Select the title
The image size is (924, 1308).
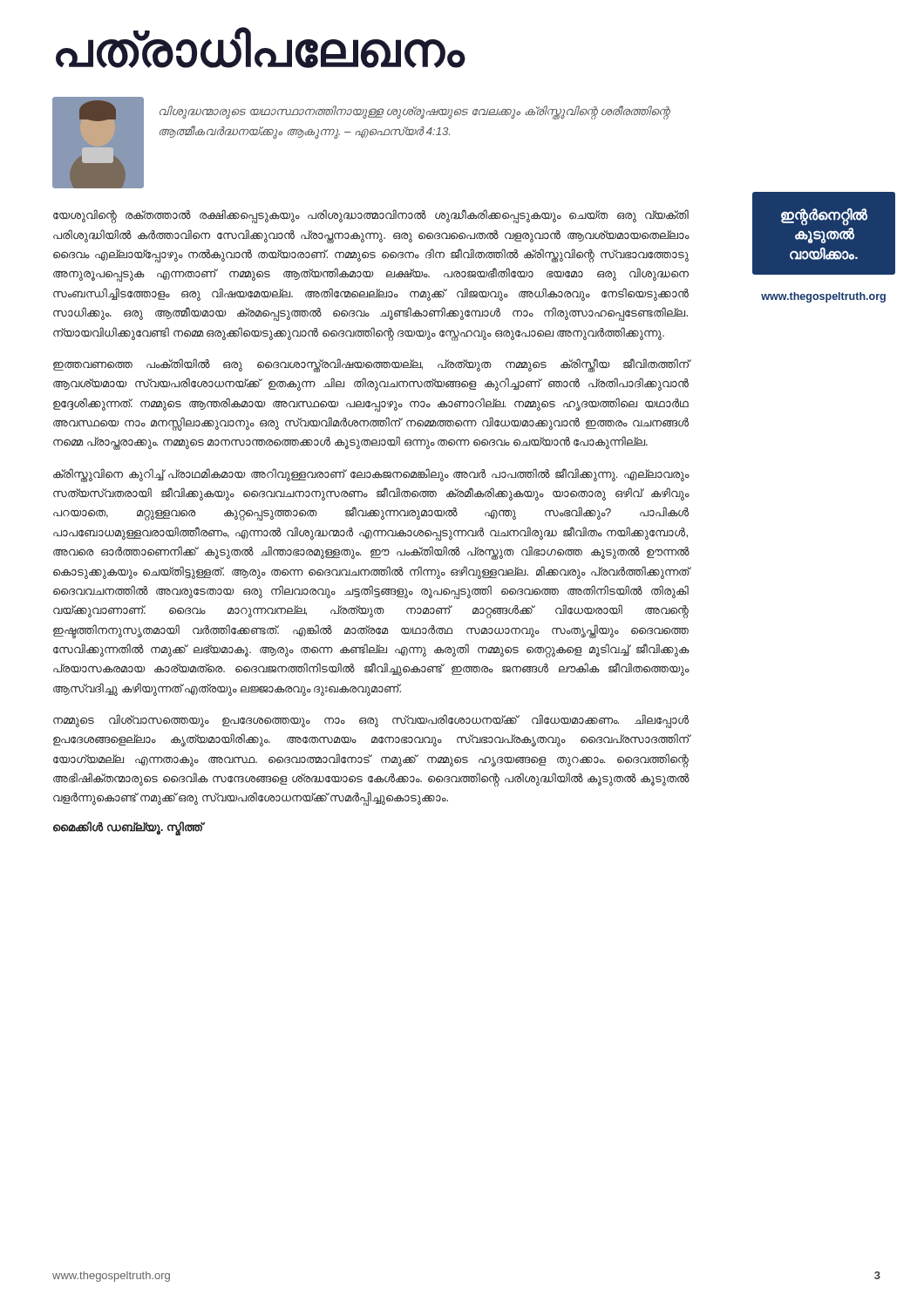[258, 50]
